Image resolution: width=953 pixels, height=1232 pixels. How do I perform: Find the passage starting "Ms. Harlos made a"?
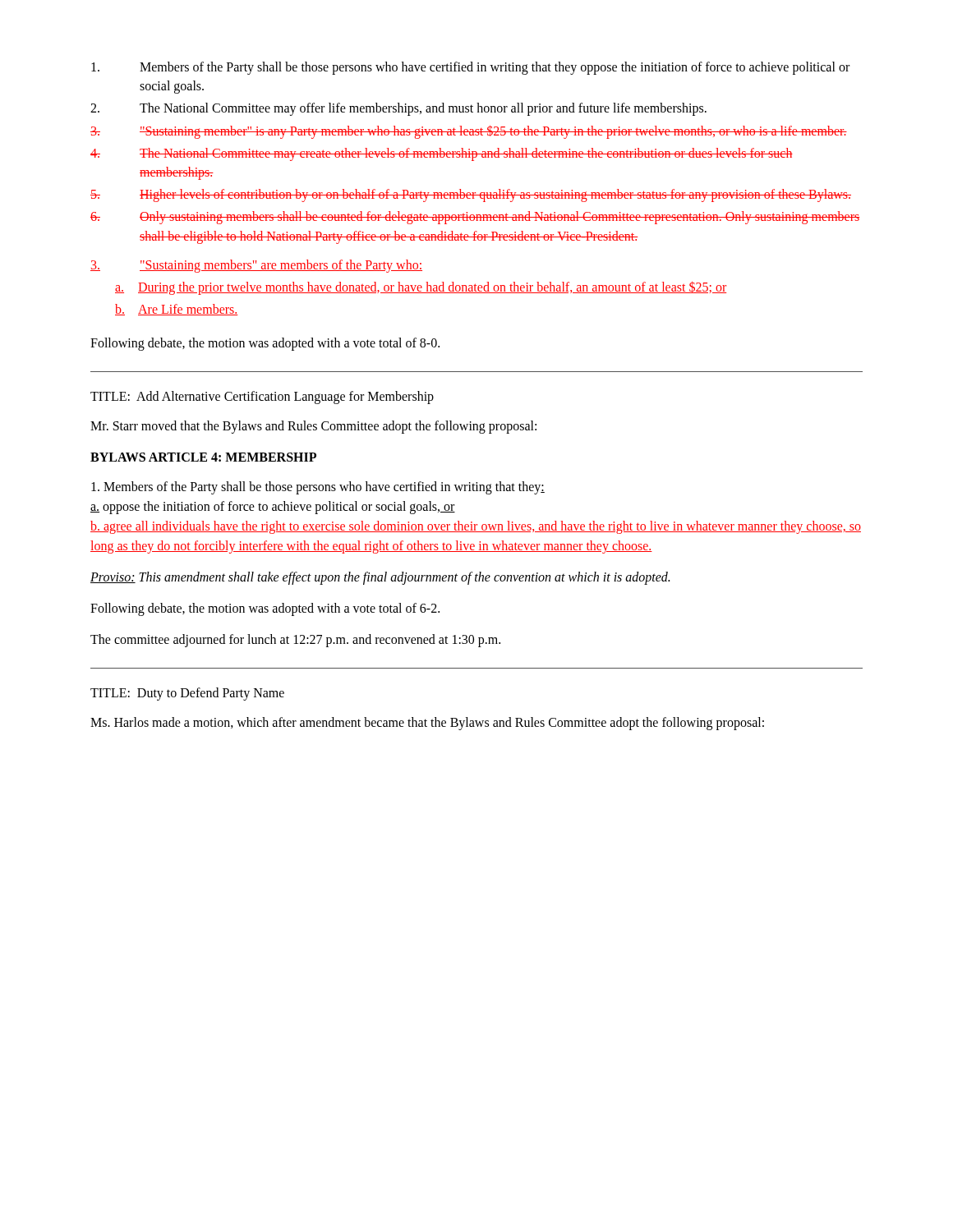coord(428,723)
